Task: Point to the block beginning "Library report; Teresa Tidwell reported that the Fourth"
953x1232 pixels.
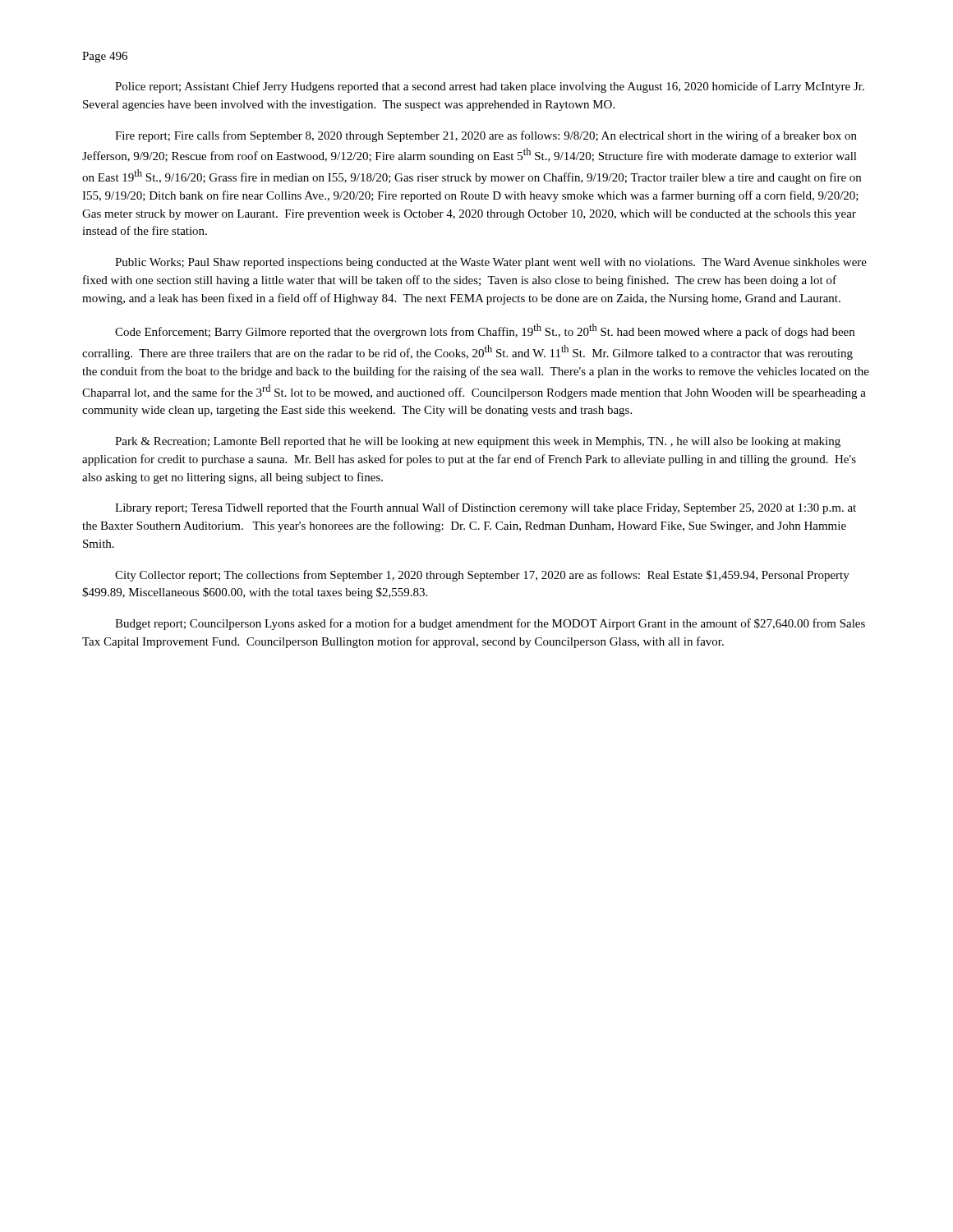Action: pyautogui.click(x=469, y=526)
